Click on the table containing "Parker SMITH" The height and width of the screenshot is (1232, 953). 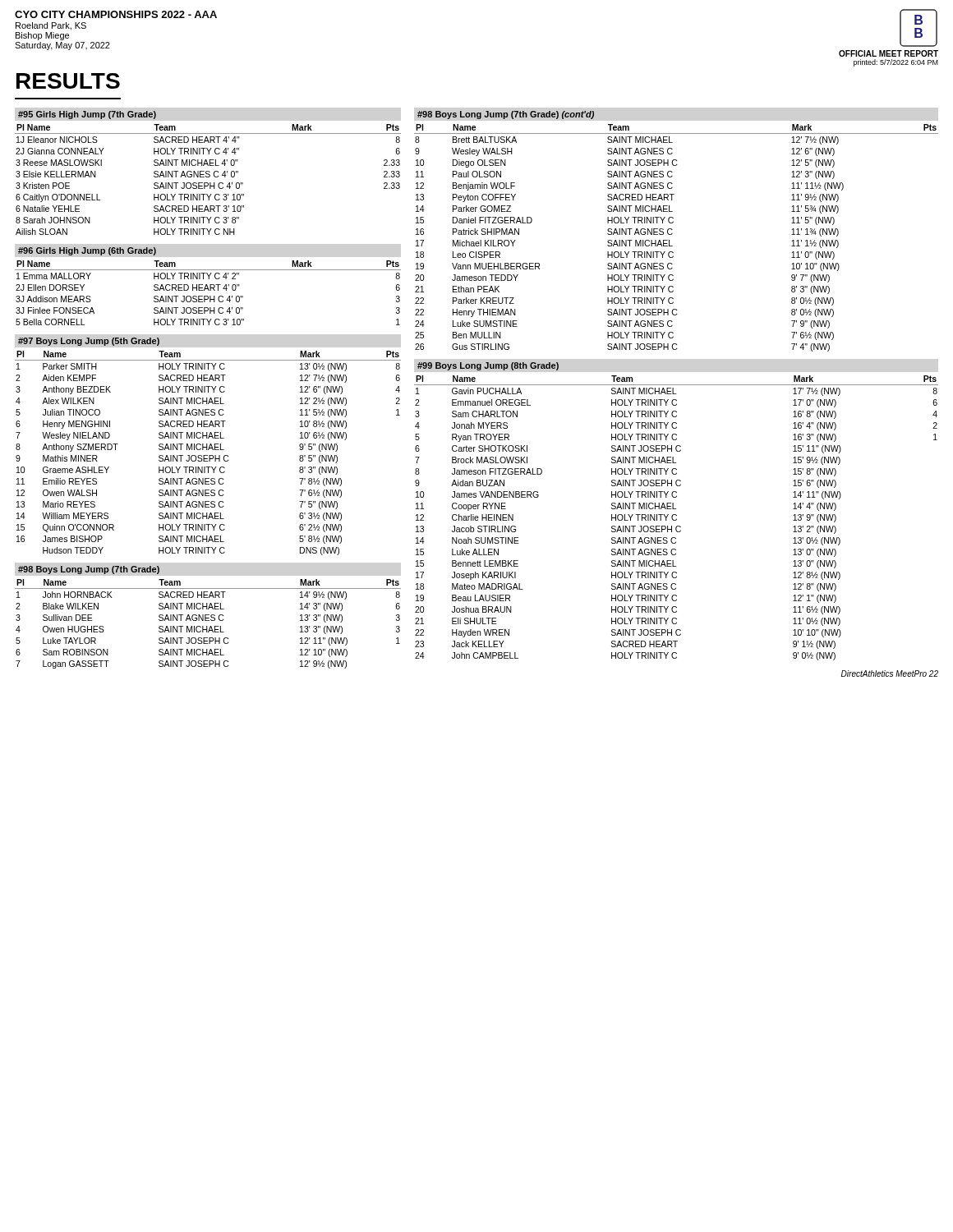coord(208,452)
